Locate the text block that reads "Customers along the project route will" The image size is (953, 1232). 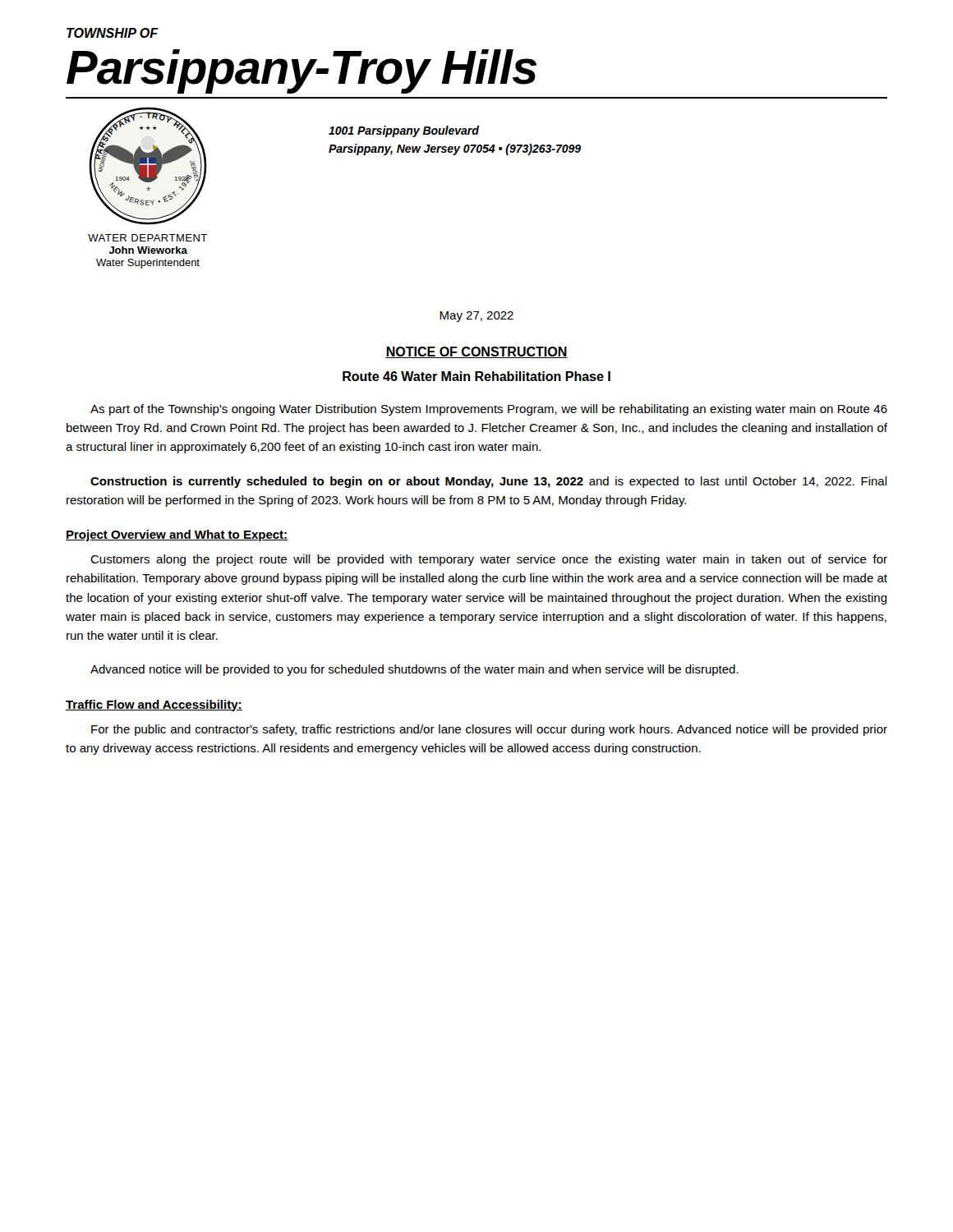click(476, 597)
